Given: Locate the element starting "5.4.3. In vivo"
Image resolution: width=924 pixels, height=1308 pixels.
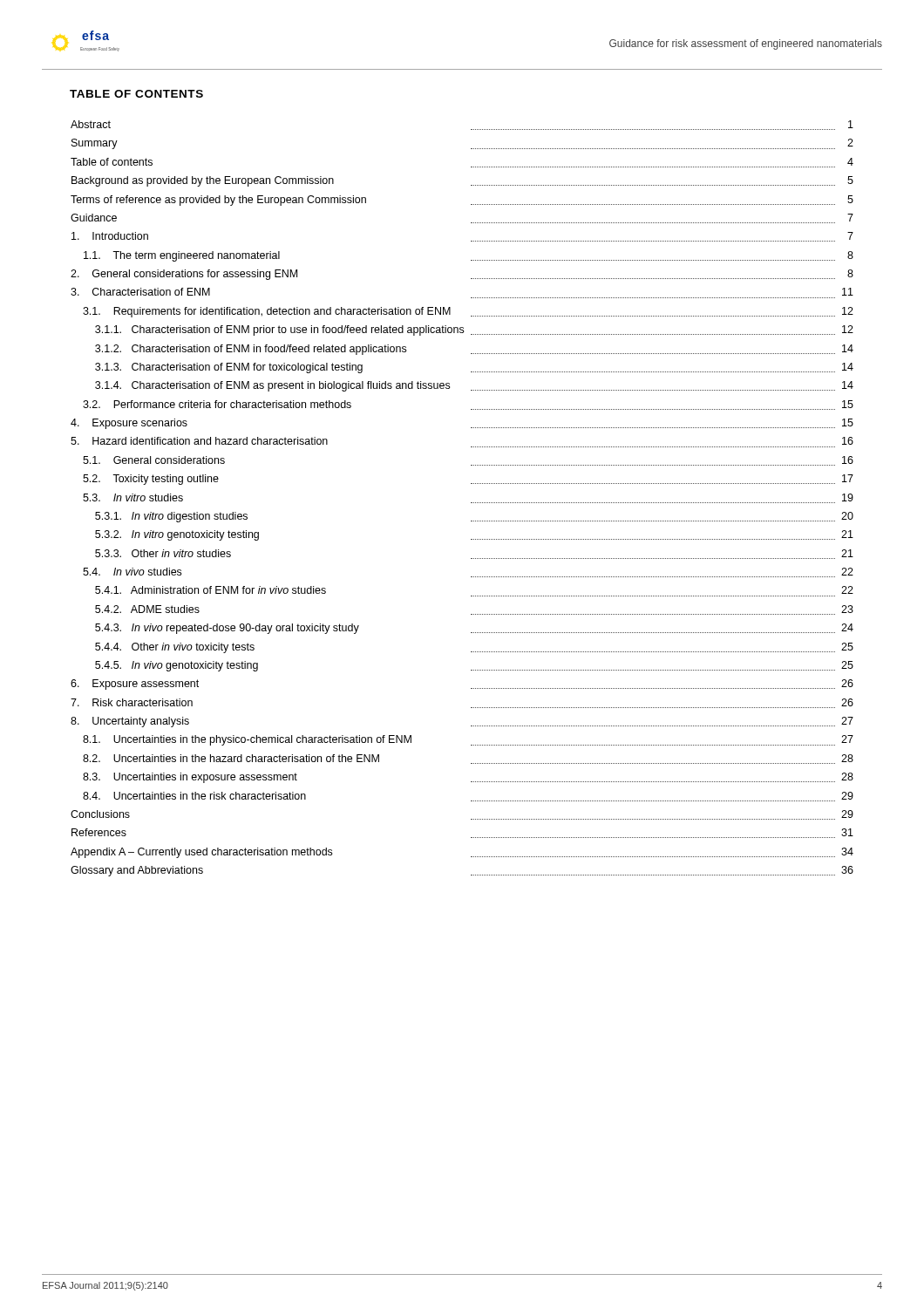Looking at the screenshot, I should point(462,629).
